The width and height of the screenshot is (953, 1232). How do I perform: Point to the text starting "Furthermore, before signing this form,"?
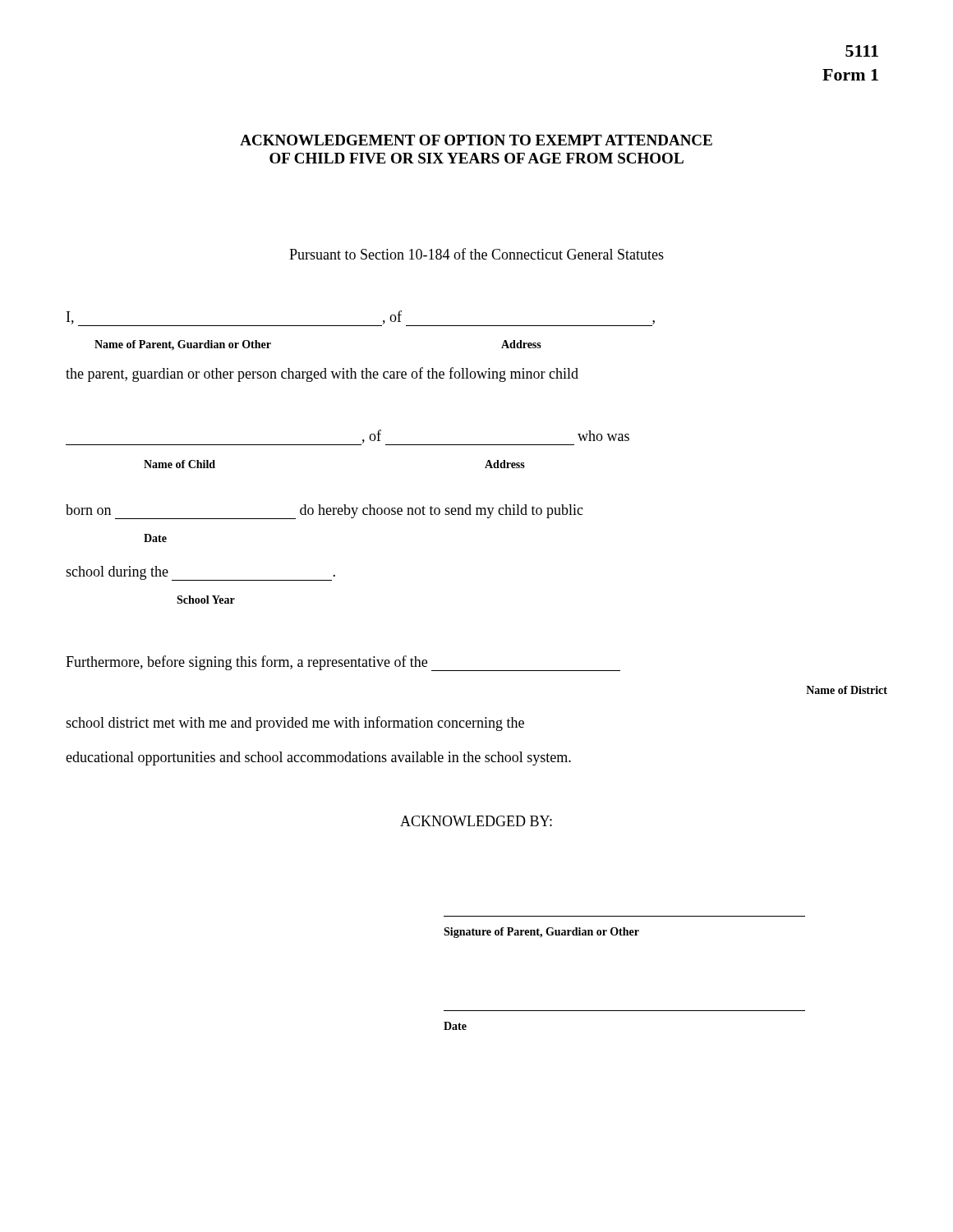coord(343,662)
